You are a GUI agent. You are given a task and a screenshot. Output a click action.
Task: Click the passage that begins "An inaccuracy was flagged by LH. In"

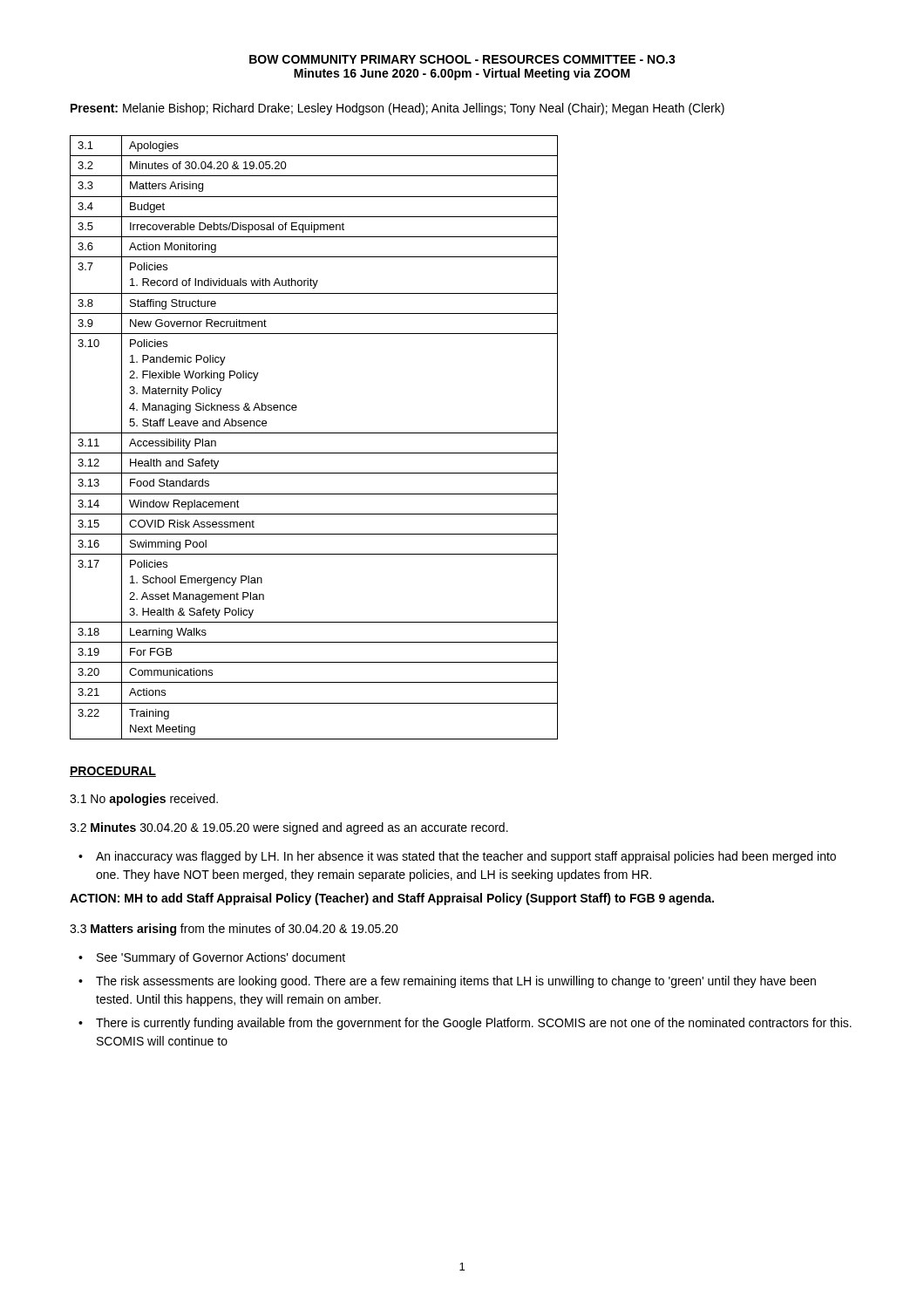coord(466,865)
